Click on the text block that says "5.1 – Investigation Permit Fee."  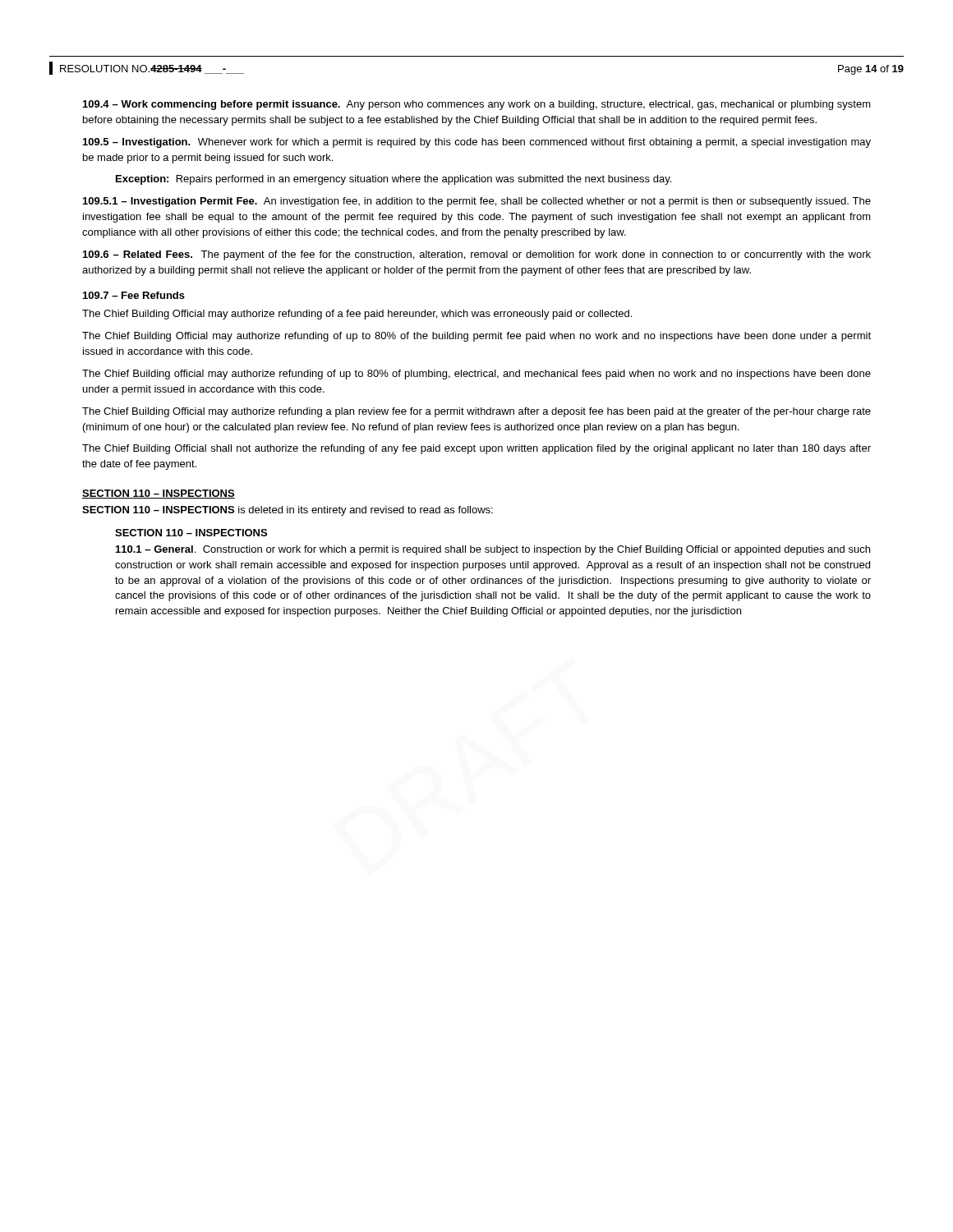click(x=476, y=216)
